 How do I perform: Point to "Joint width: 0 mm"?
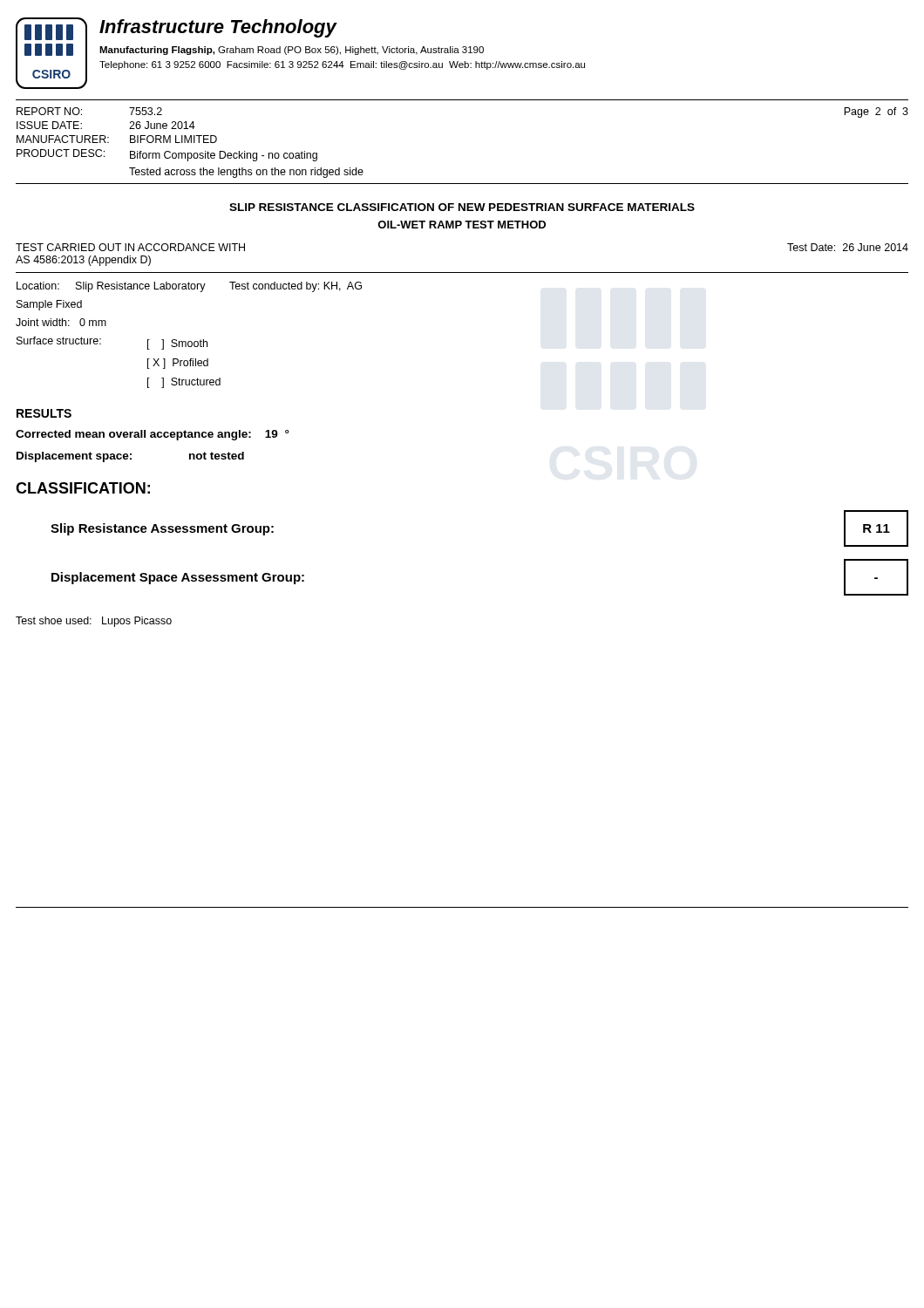click(x=61, y=323)
